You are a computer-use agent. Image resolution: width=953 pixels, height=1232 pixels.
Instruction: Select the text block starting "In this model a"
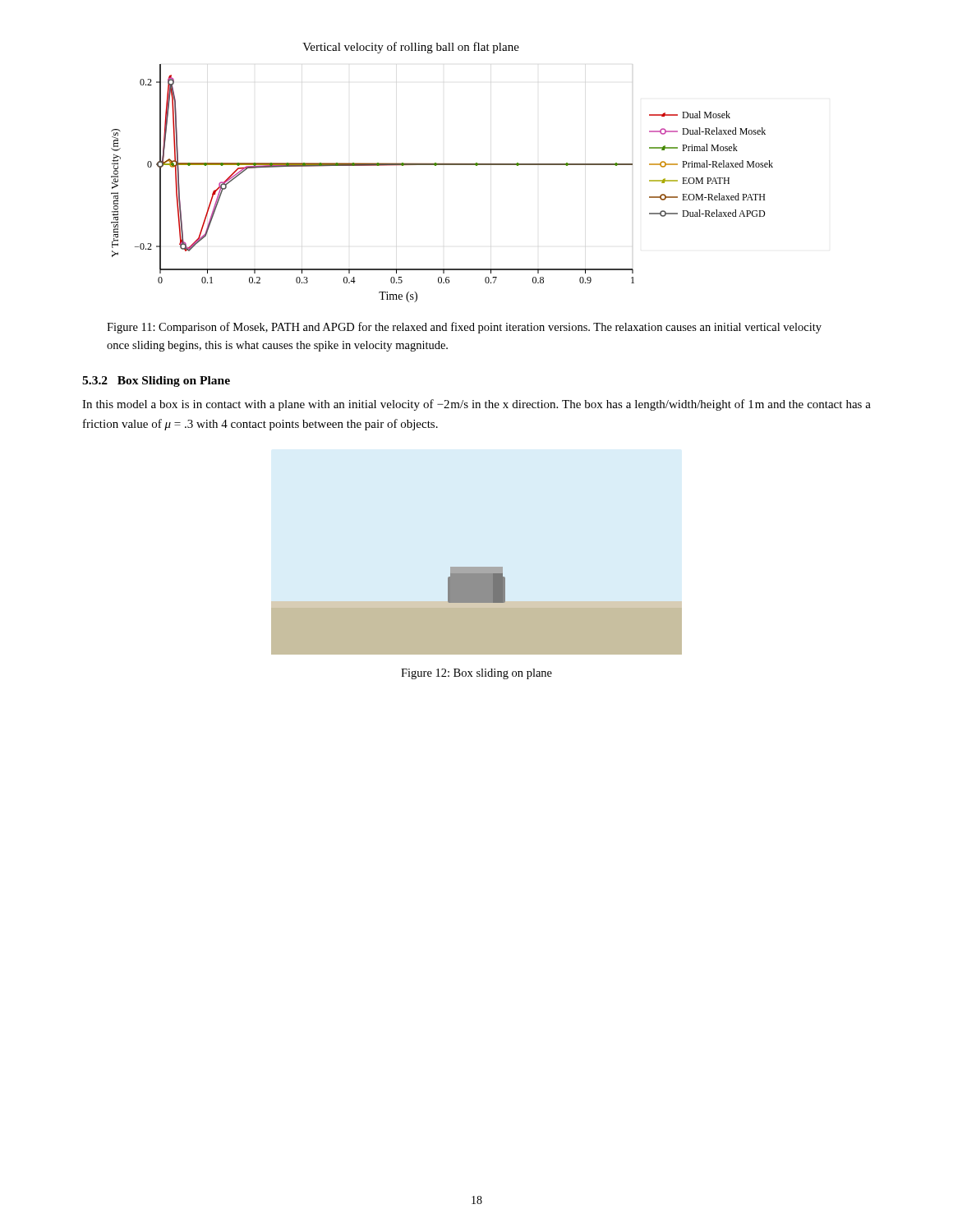(476, 414)
